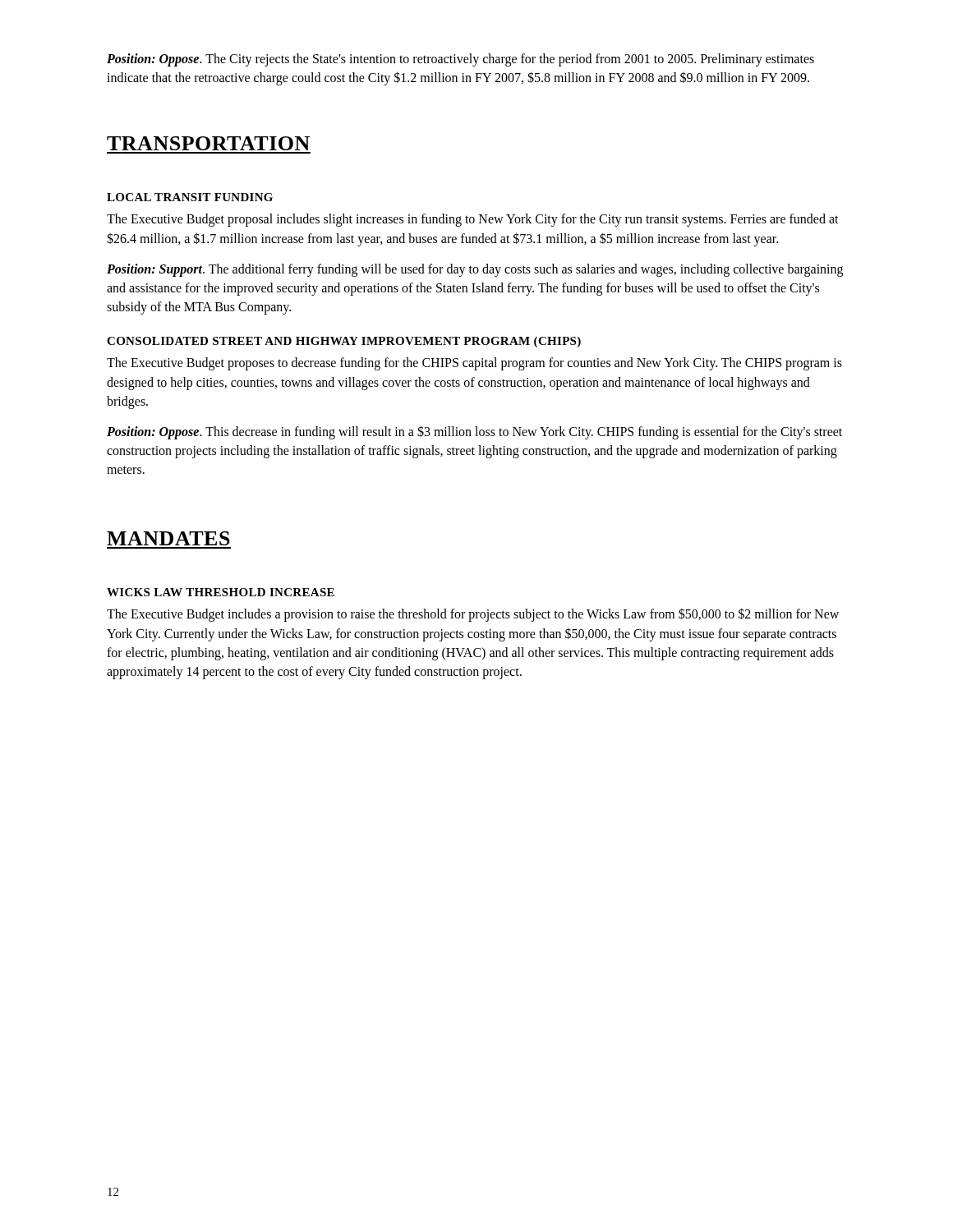Point to the text starting "Position: Oppose. The City rejects"
The image size is (953, 1232).
pos(461,68)
